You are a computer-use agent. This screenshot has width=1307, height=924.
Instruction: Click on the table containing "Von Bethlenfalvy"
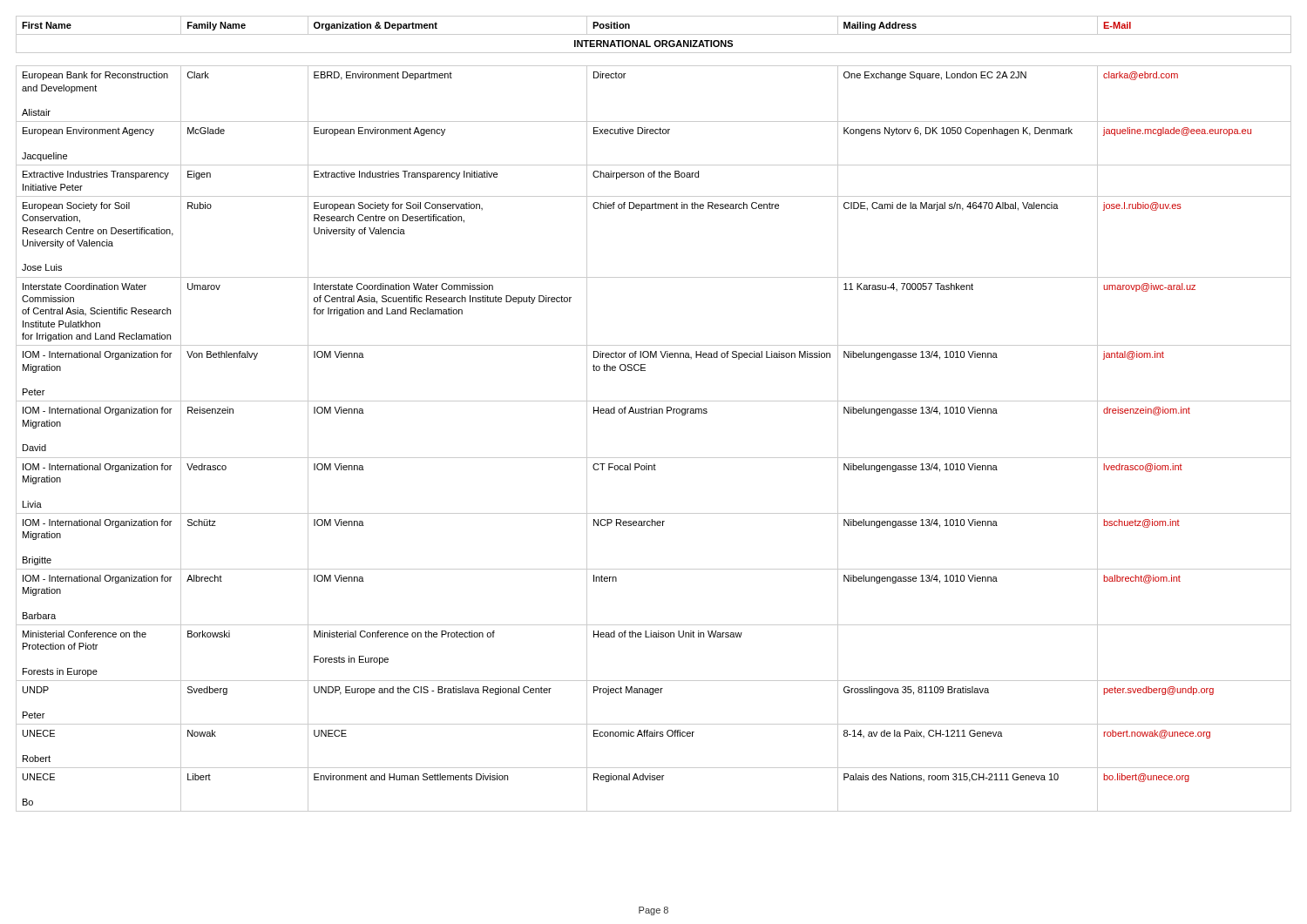(x=654, y=414)
